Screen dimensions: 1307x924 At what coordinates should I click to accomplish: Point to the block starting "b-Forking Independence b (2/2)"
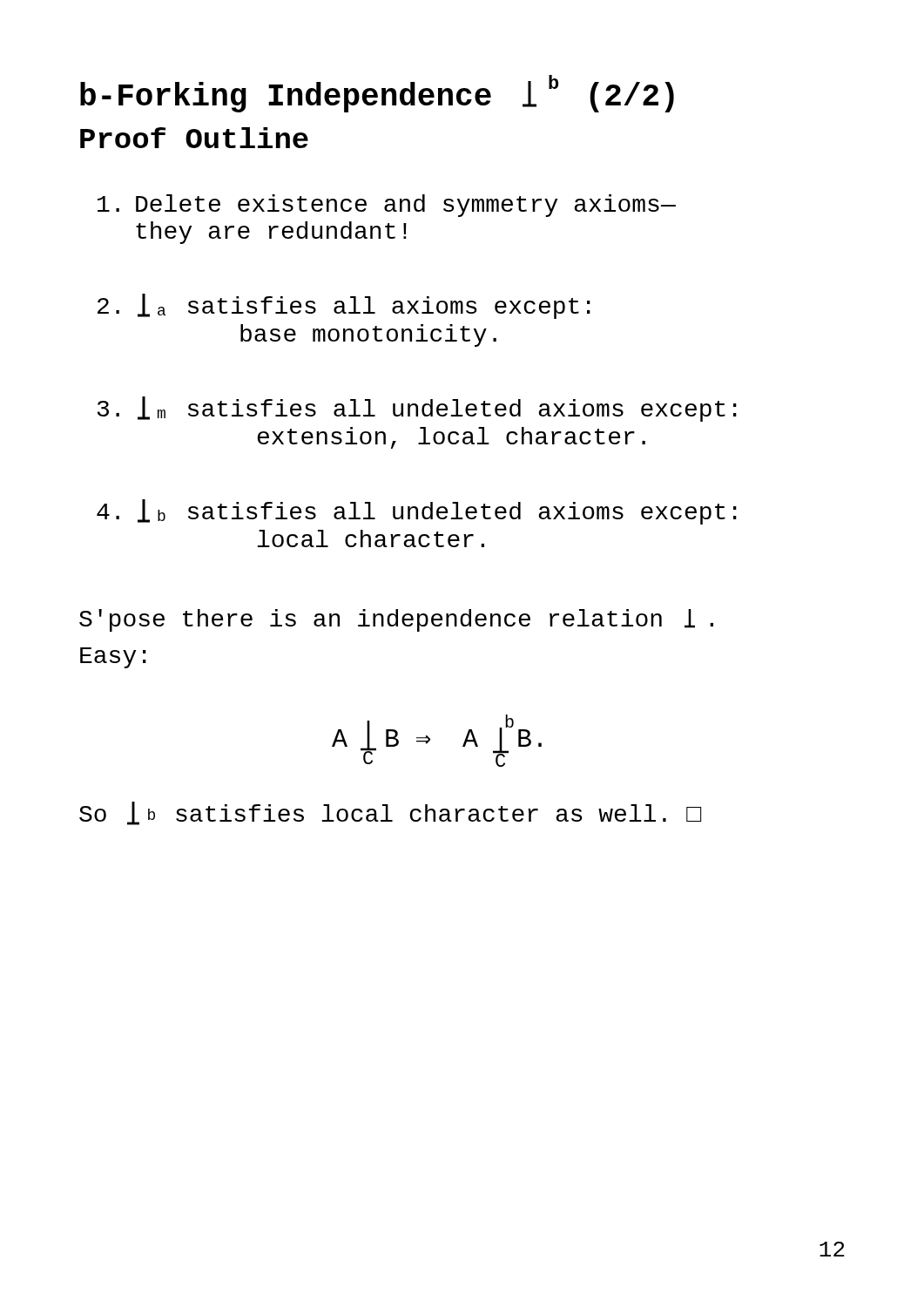(x=462, y=97)
